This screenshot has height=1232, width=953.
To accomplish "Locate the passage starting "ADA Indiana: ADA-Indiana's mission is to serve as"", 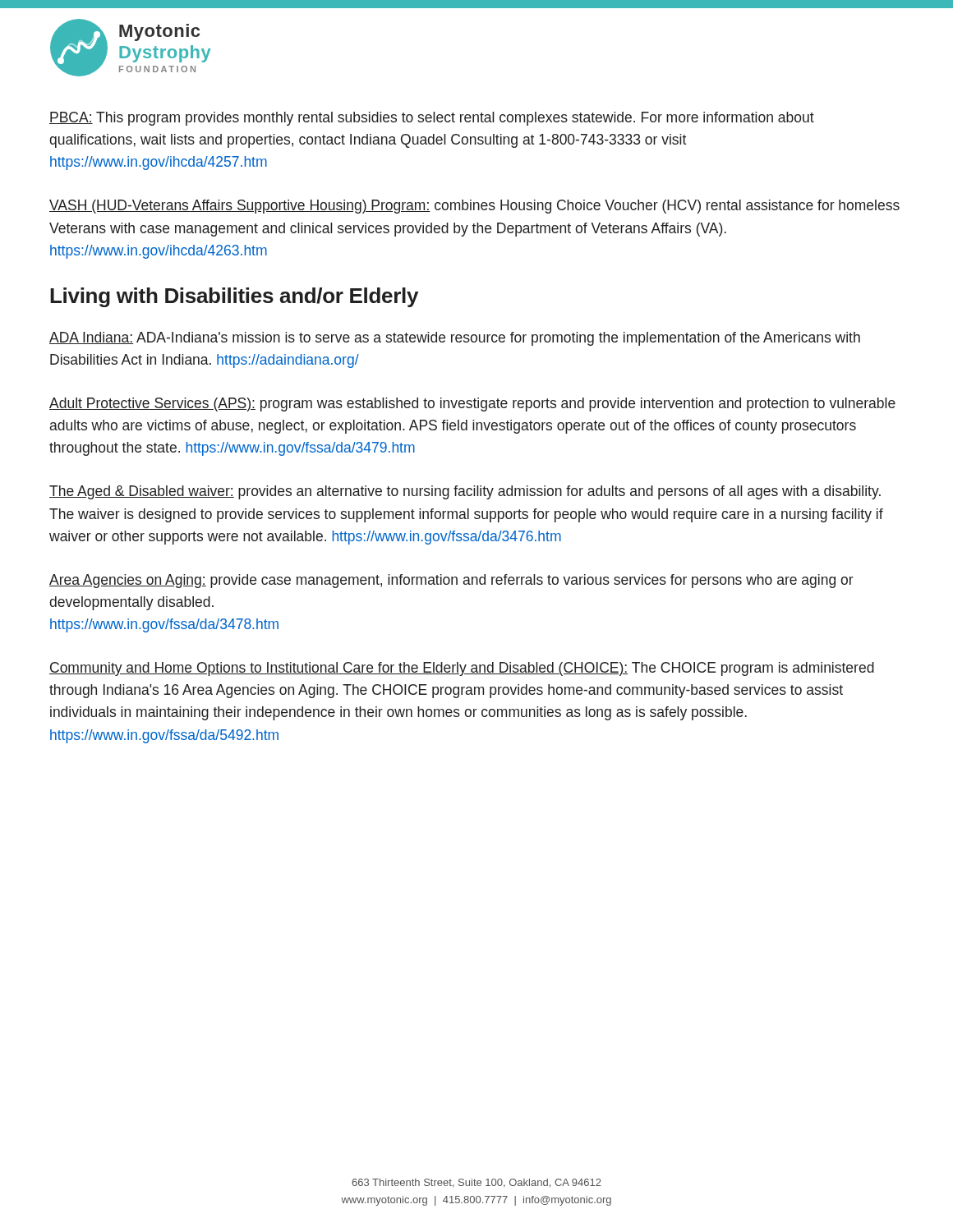I will click(455, 349).
